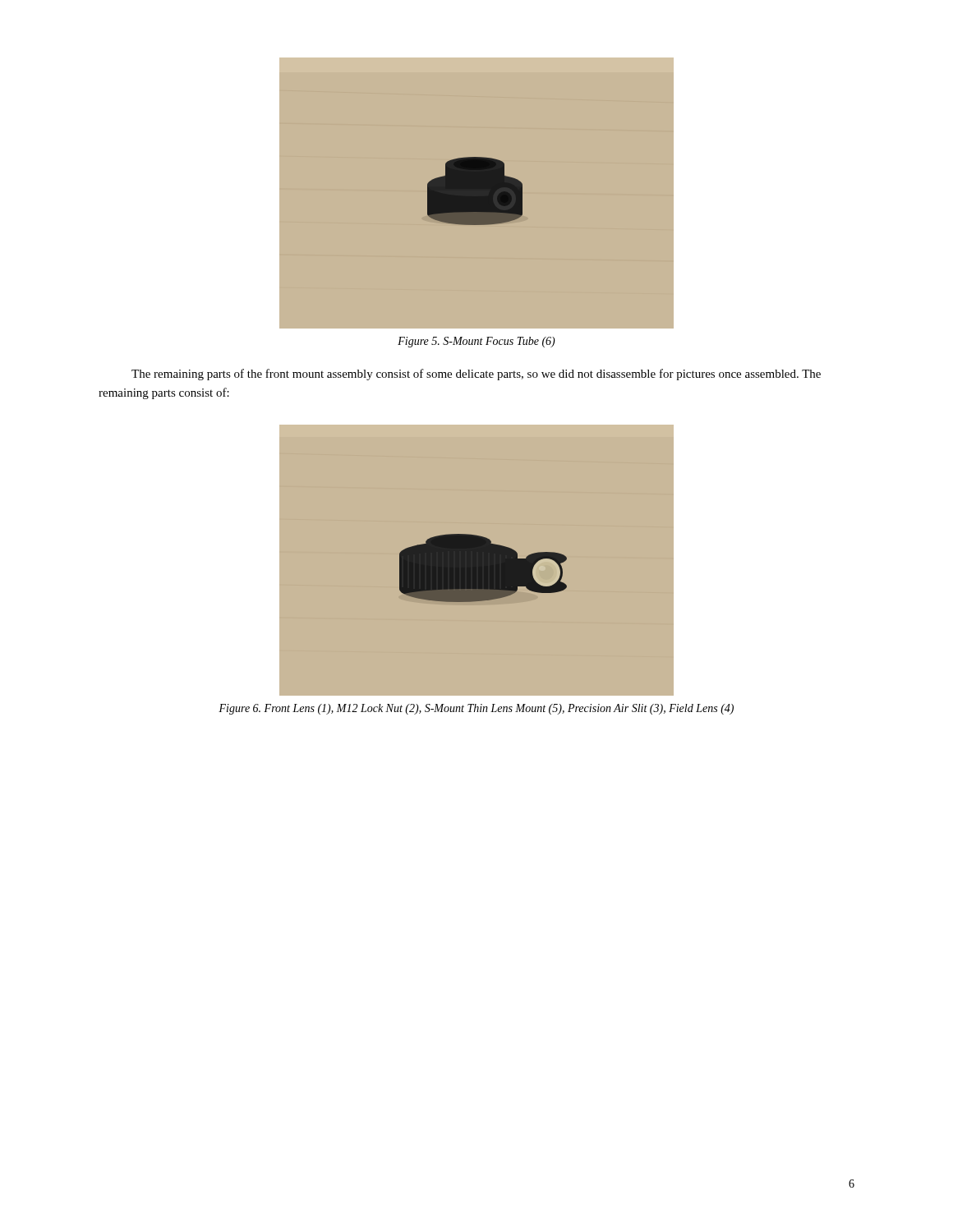Click on the caption with the text "Figure 5. S-Mount"
The height and width of the screenshot is (1232, 953).
(476, 341)
